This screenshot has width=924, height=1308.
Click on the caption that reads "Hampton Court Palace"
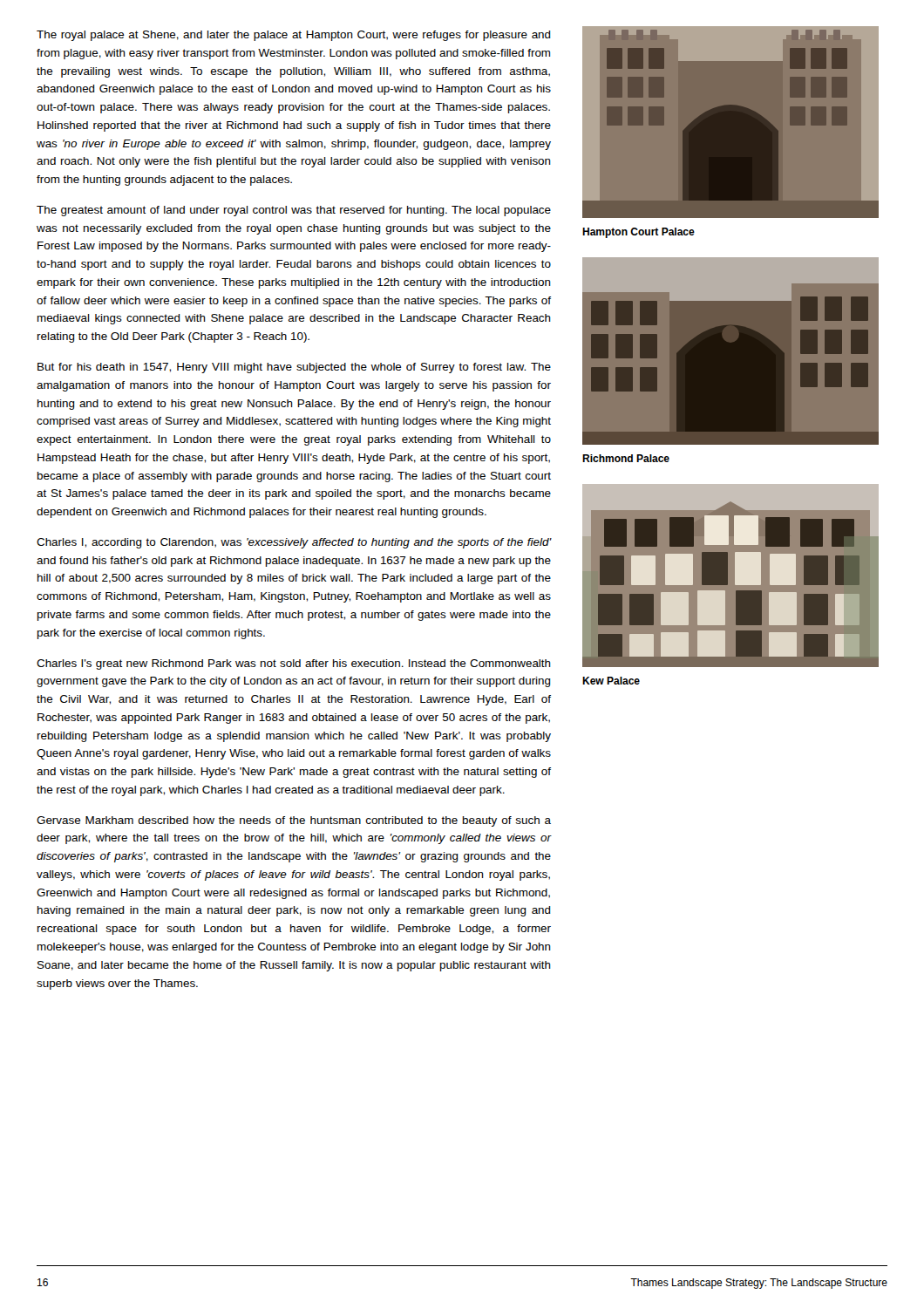638,232
